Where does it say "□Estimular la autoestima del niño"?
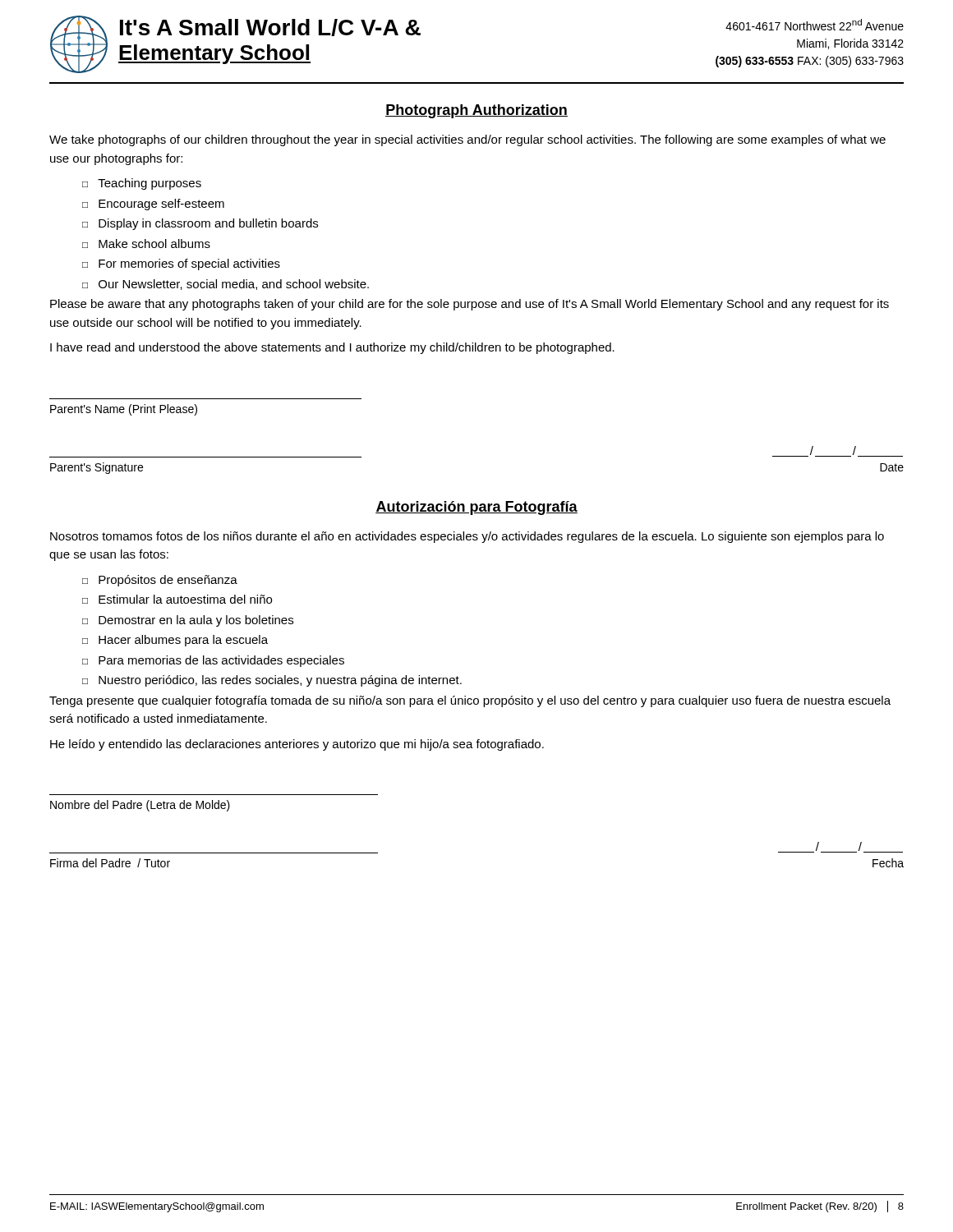Screen dimensions: 1232x953 [177, 599]
